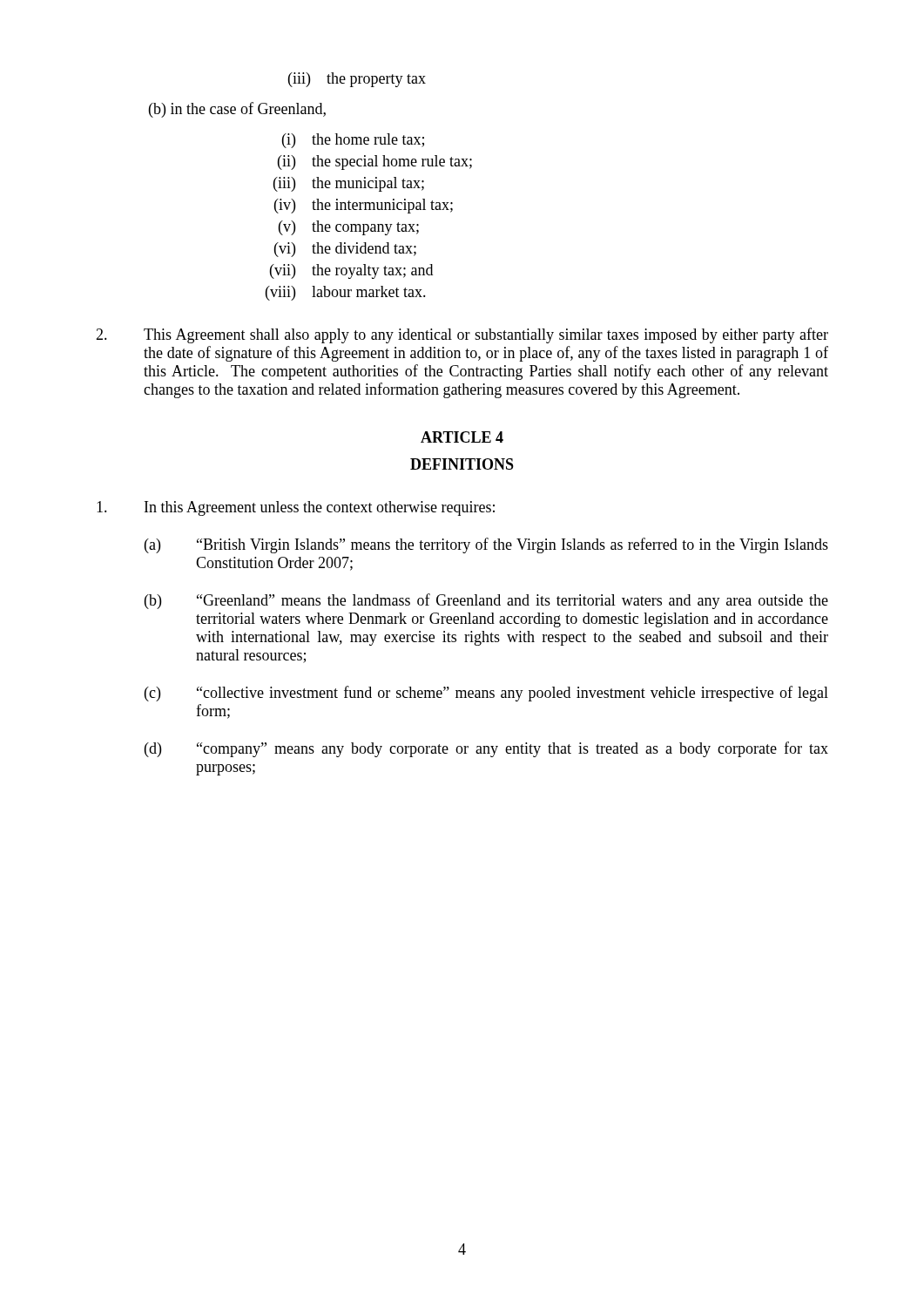
Task: Click on the text starting "(iii) the municipal tax;"
Action: [x=349, y=184]
